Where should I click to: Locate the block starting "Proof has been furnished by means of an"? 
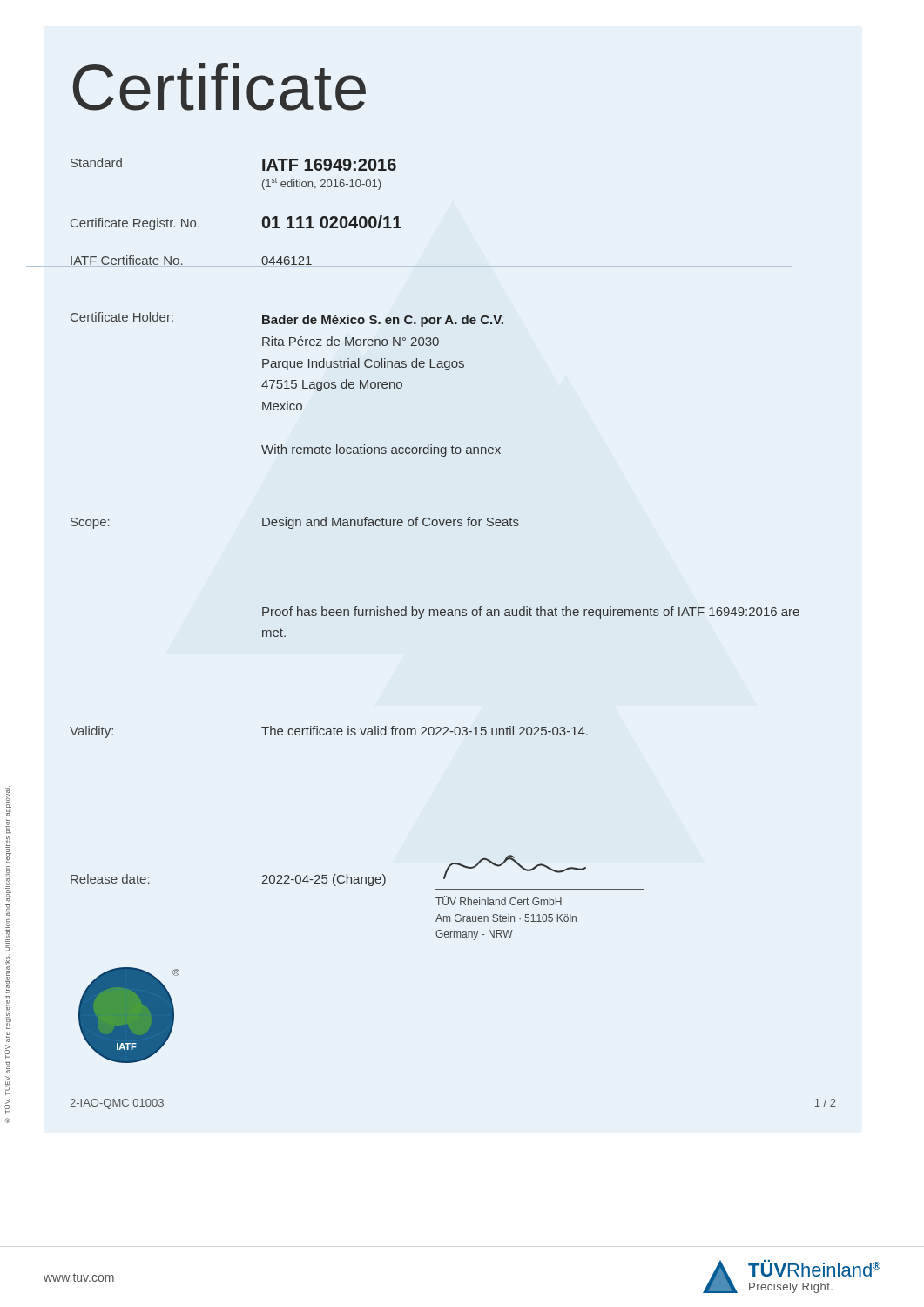pos(531,622)
